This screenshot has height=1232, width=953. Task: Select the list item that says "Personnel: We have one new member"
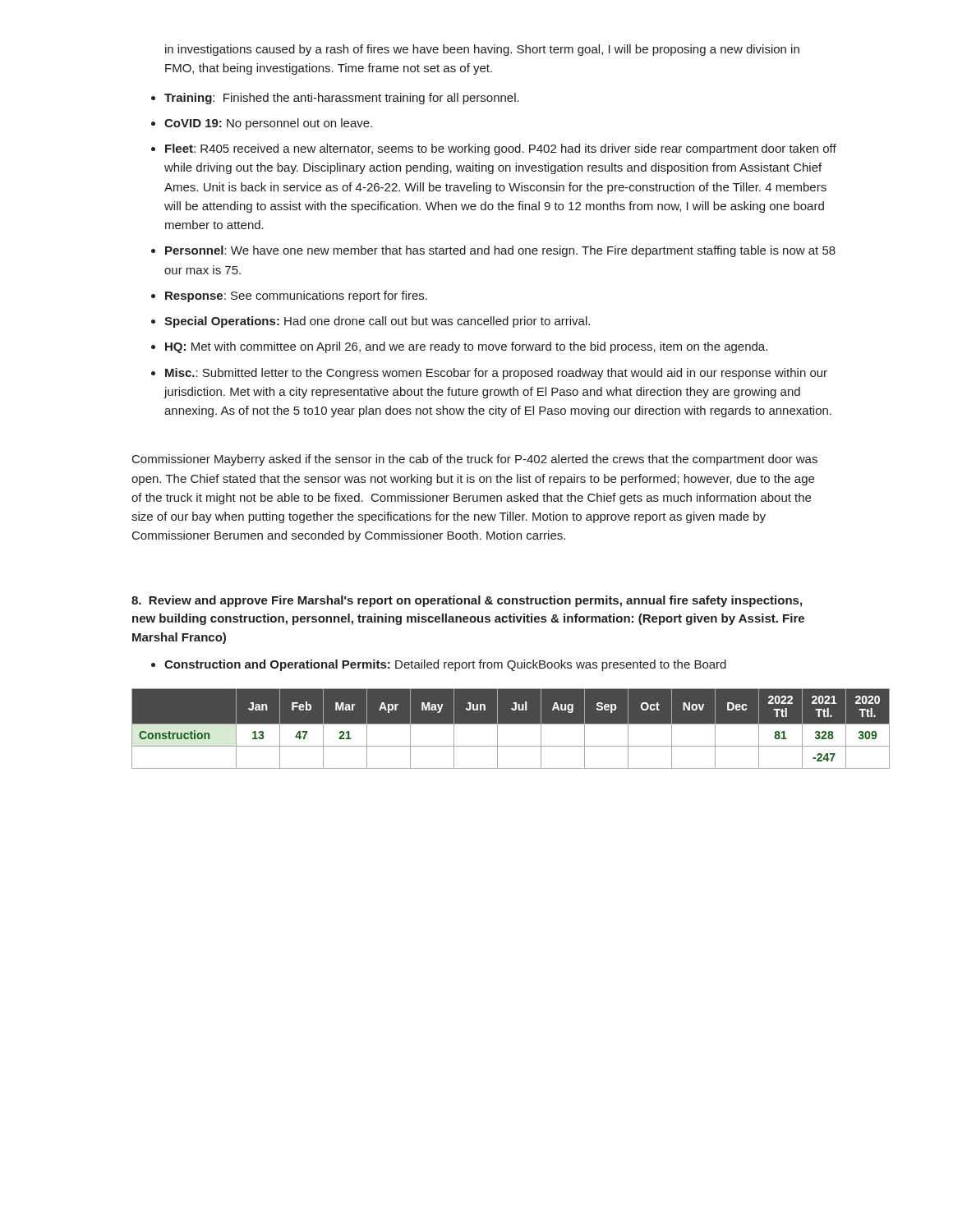click(500, 260)
